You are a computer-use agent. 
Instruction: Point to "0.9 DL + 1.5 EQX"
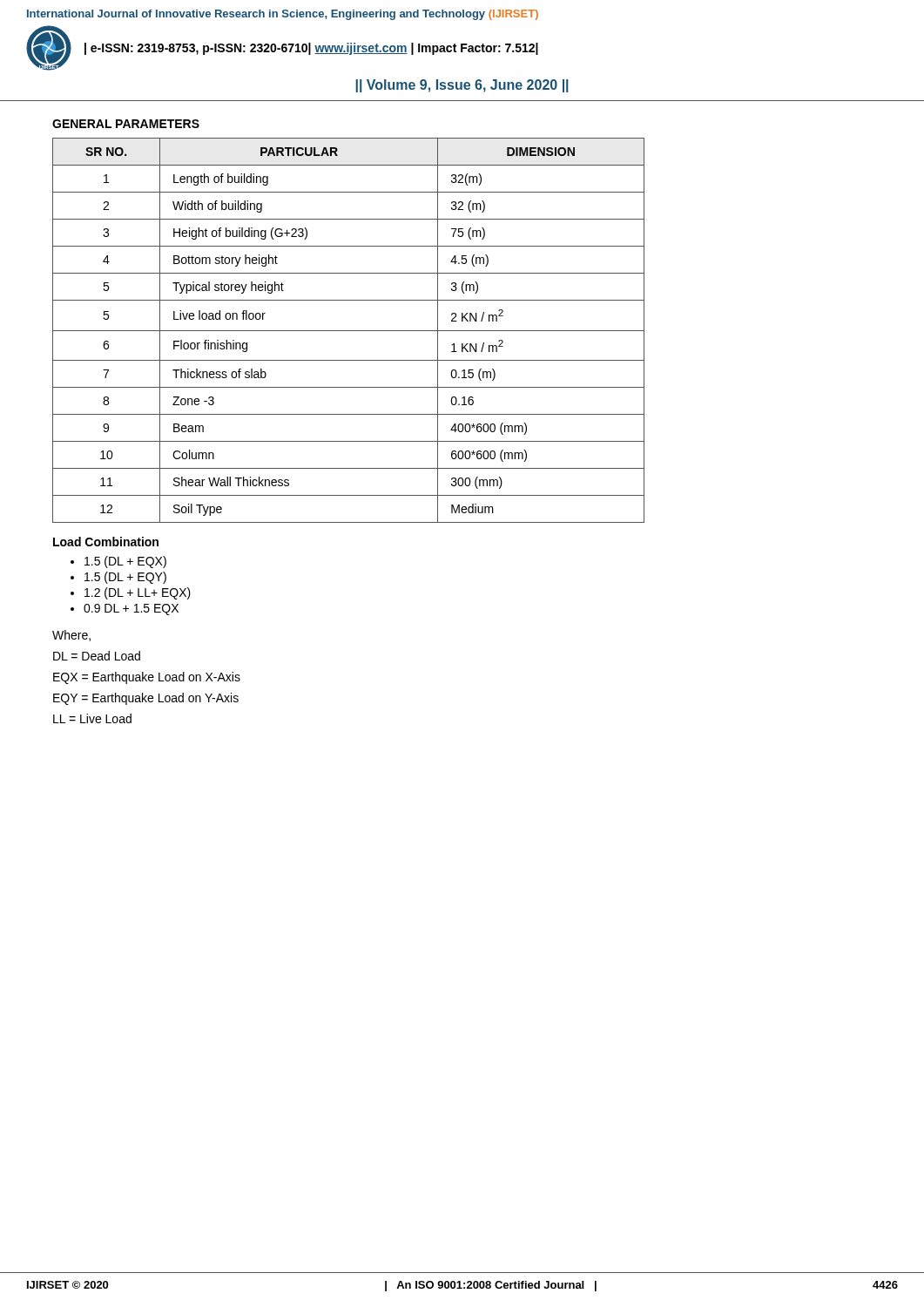pos(131,608)
